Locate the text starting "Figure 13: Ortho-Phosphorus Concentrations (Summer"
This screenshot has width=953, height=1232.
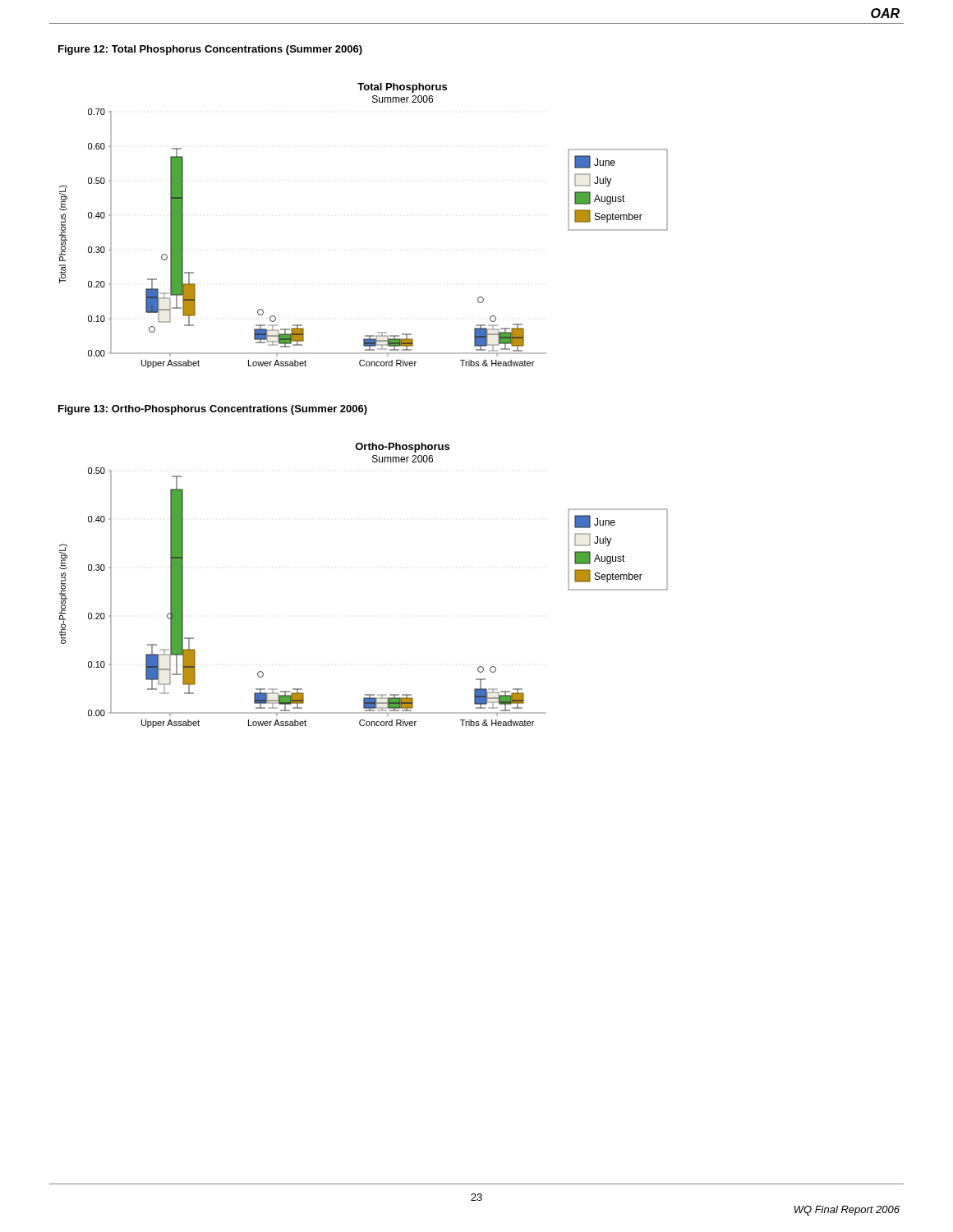pyautogui.click(x=212, y=409)
